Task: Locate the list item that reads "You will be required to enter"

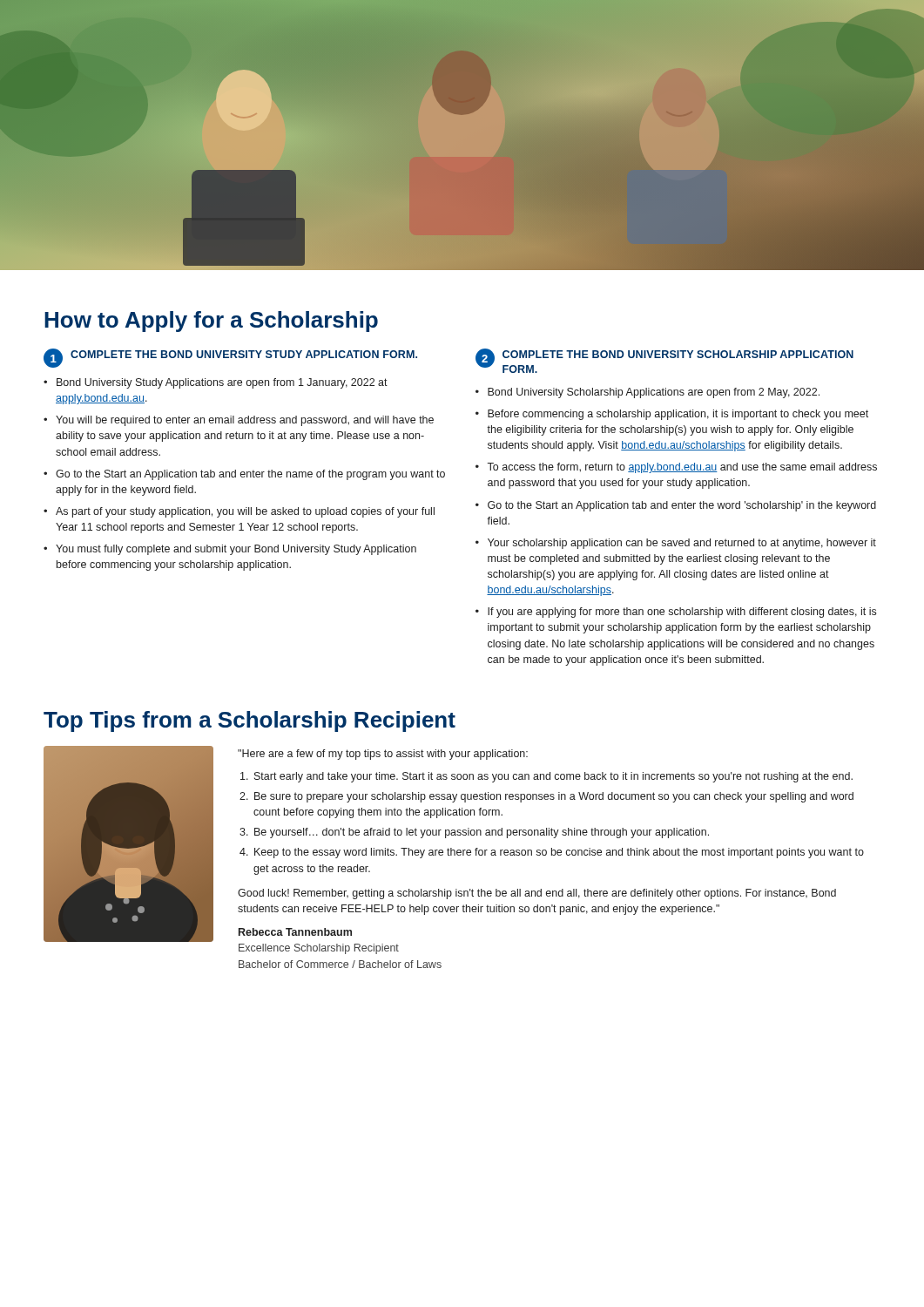Action: [245, 436]
